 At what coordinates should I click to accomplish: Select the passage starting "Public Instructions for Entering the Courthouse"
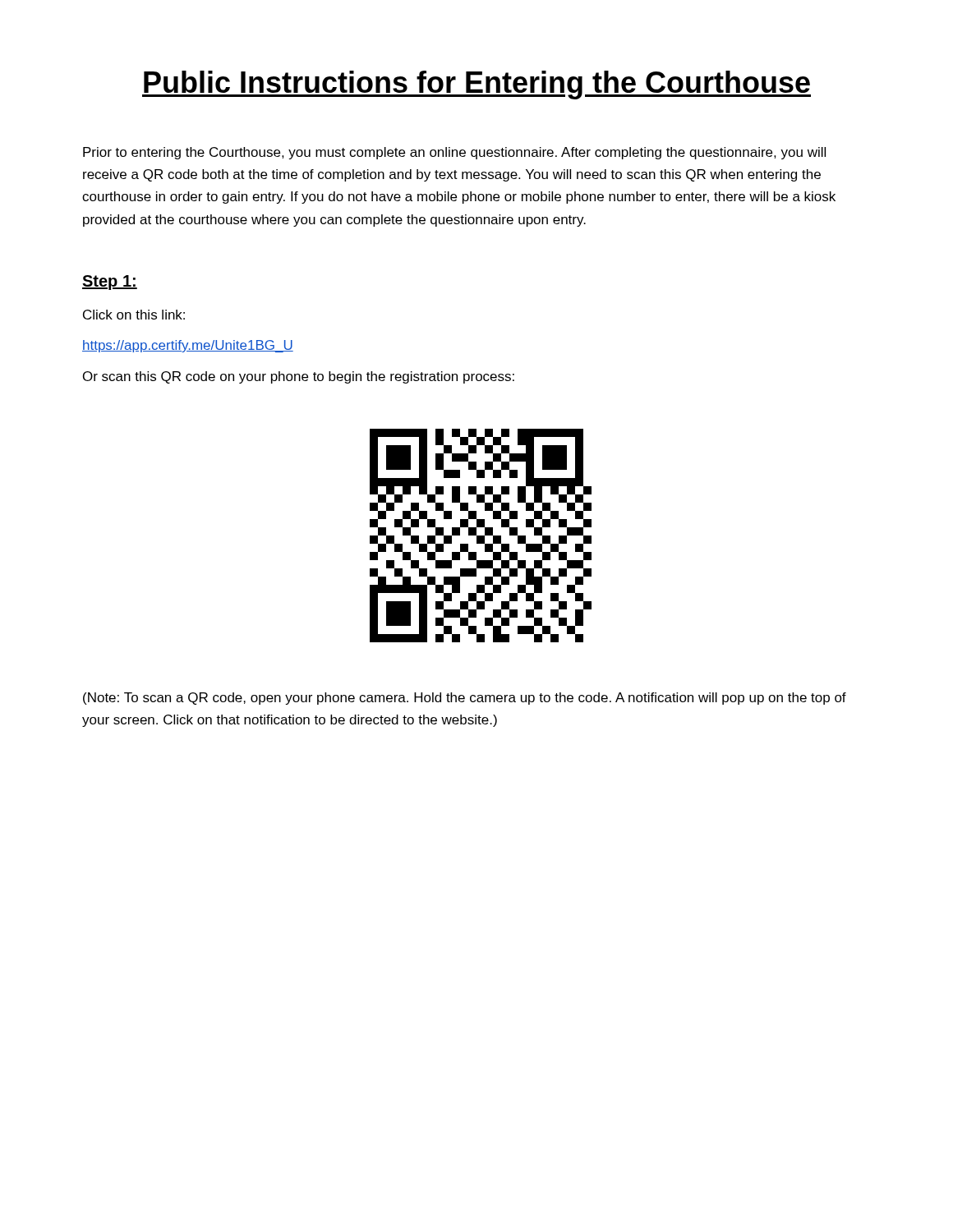pos(476,83)
